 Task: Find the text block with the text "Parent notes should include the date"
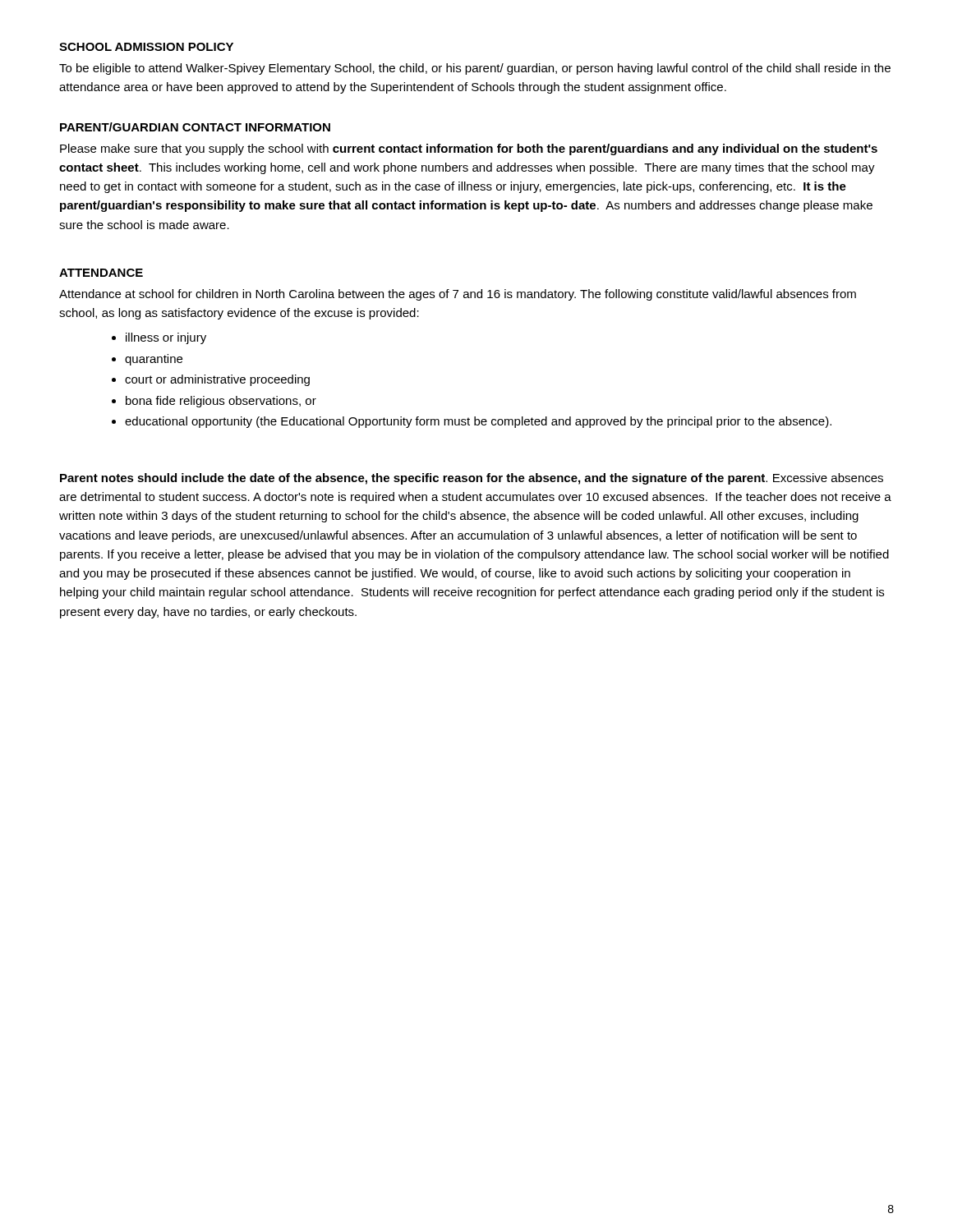[475, 544]
